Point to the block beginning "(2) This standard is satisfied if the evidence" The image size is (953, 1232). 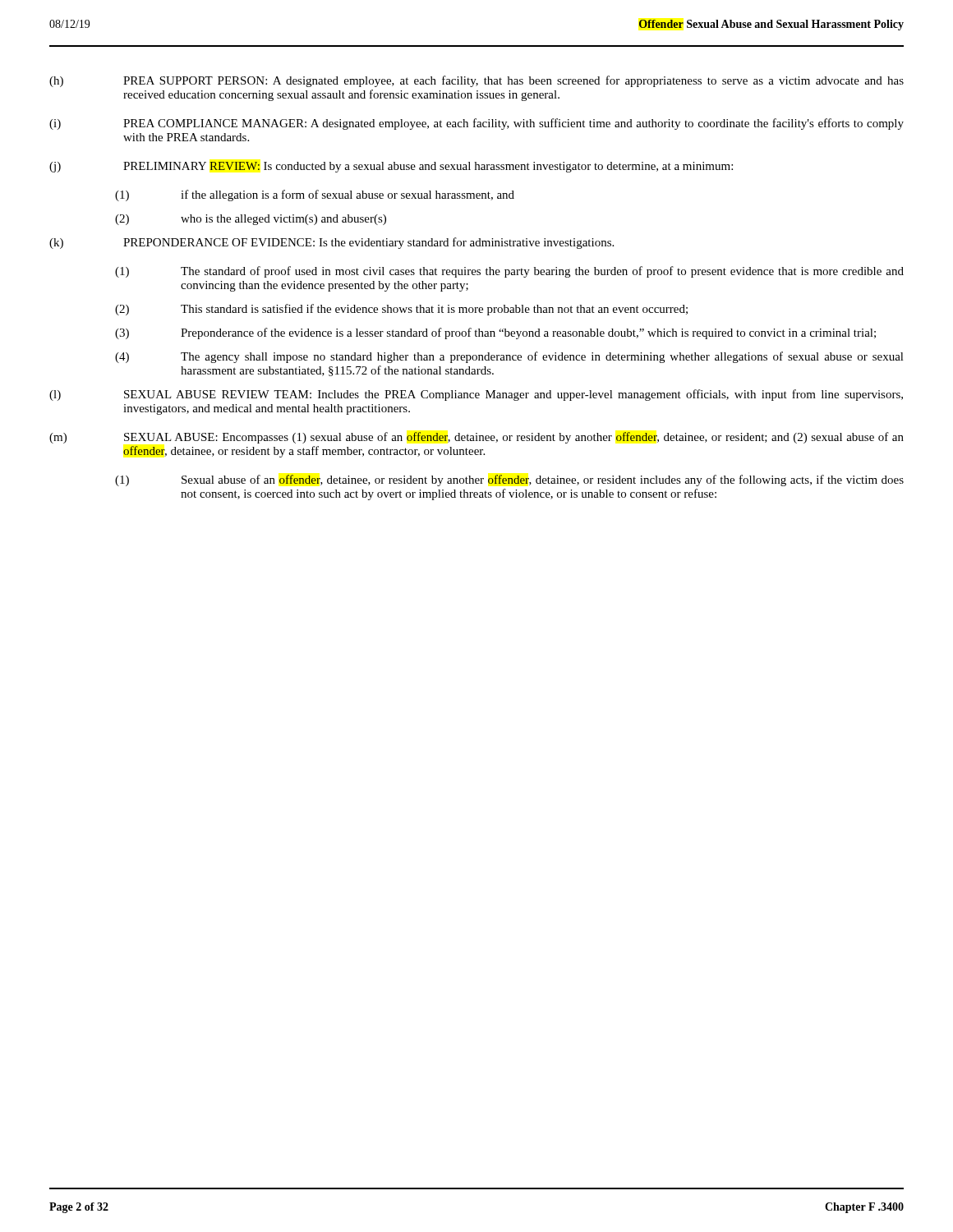509,309
